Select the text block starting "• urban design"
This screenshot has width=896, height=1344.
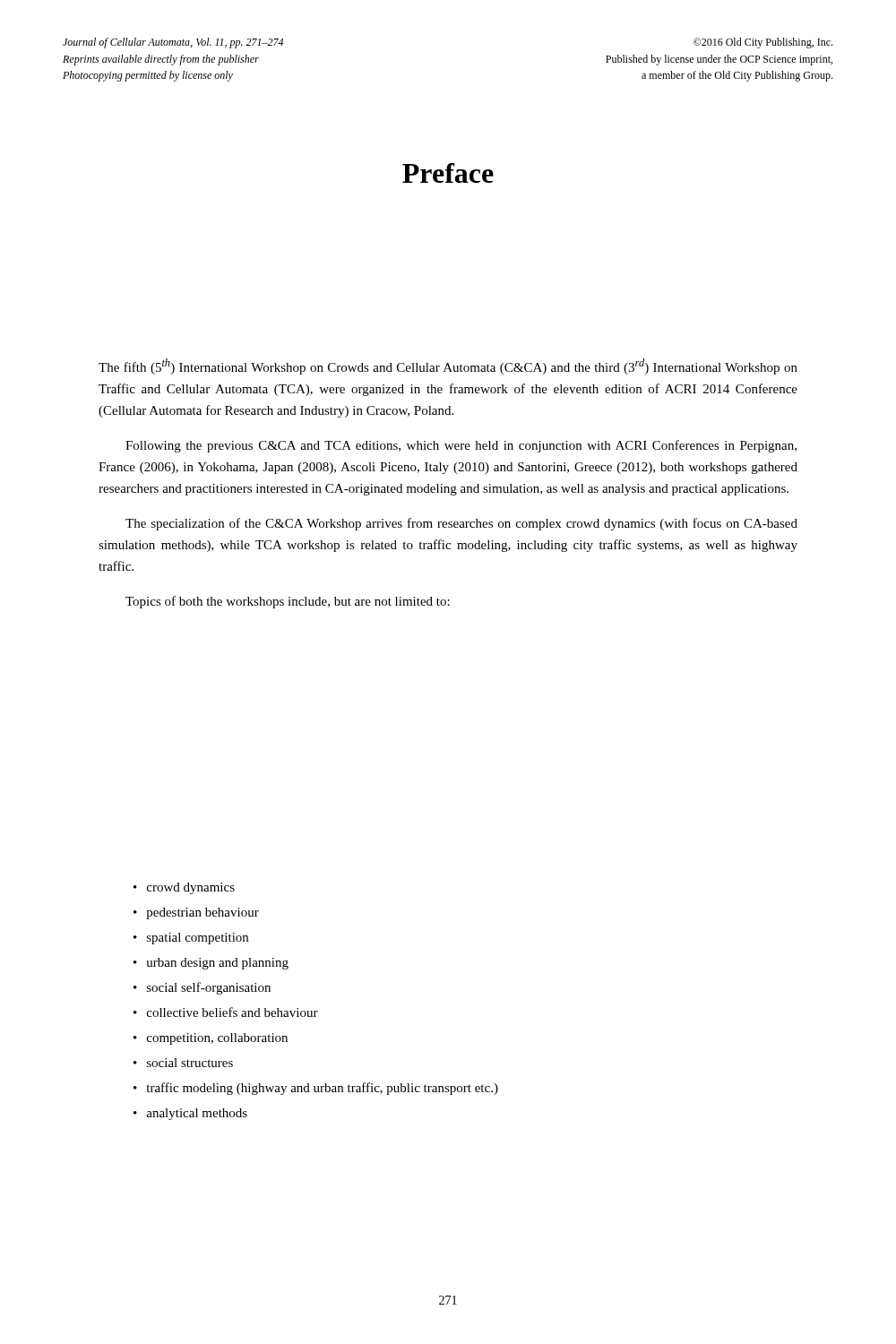(211, 962)
